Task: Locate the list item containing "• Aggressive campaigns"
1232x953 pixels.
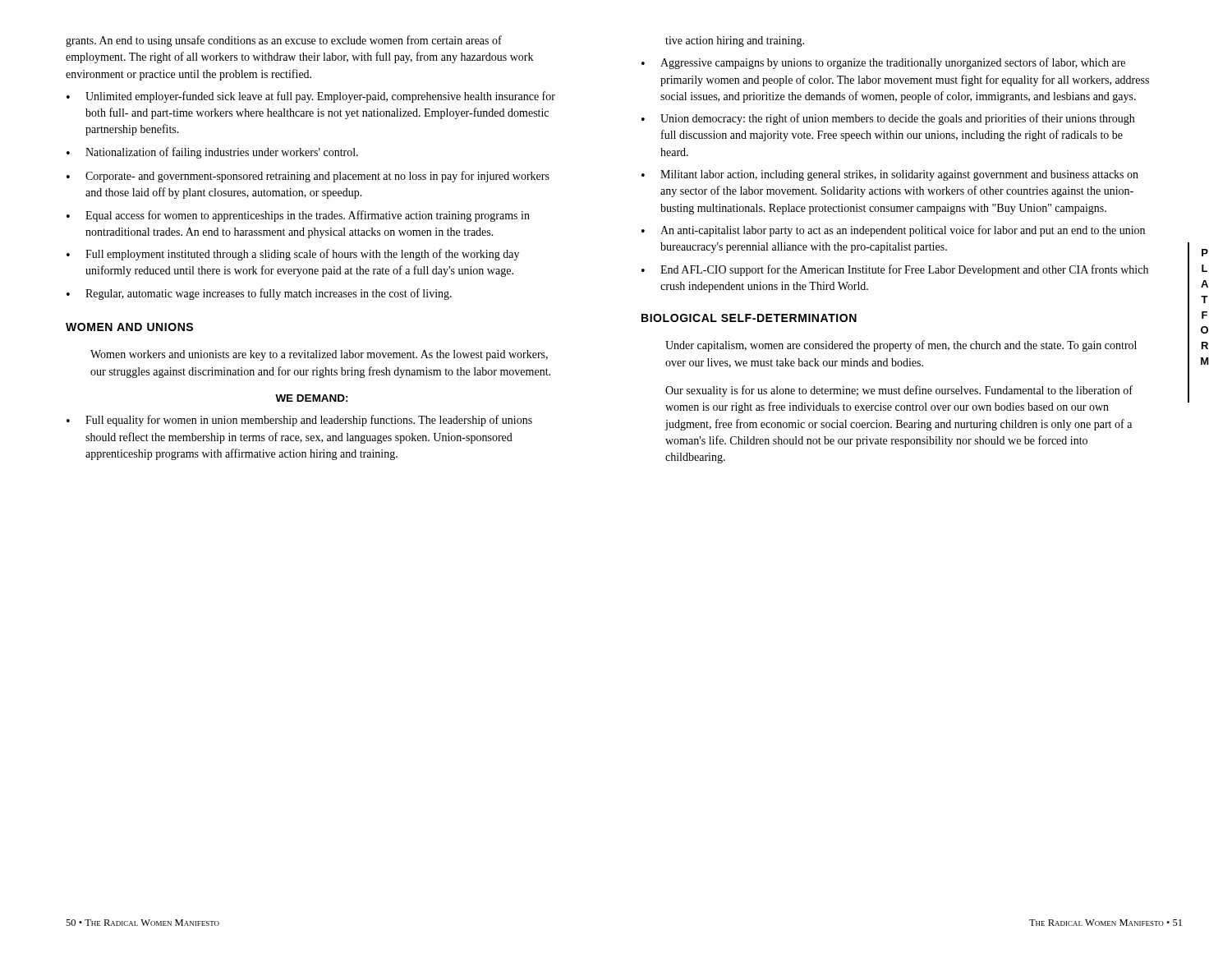Action: click(895, 80)
